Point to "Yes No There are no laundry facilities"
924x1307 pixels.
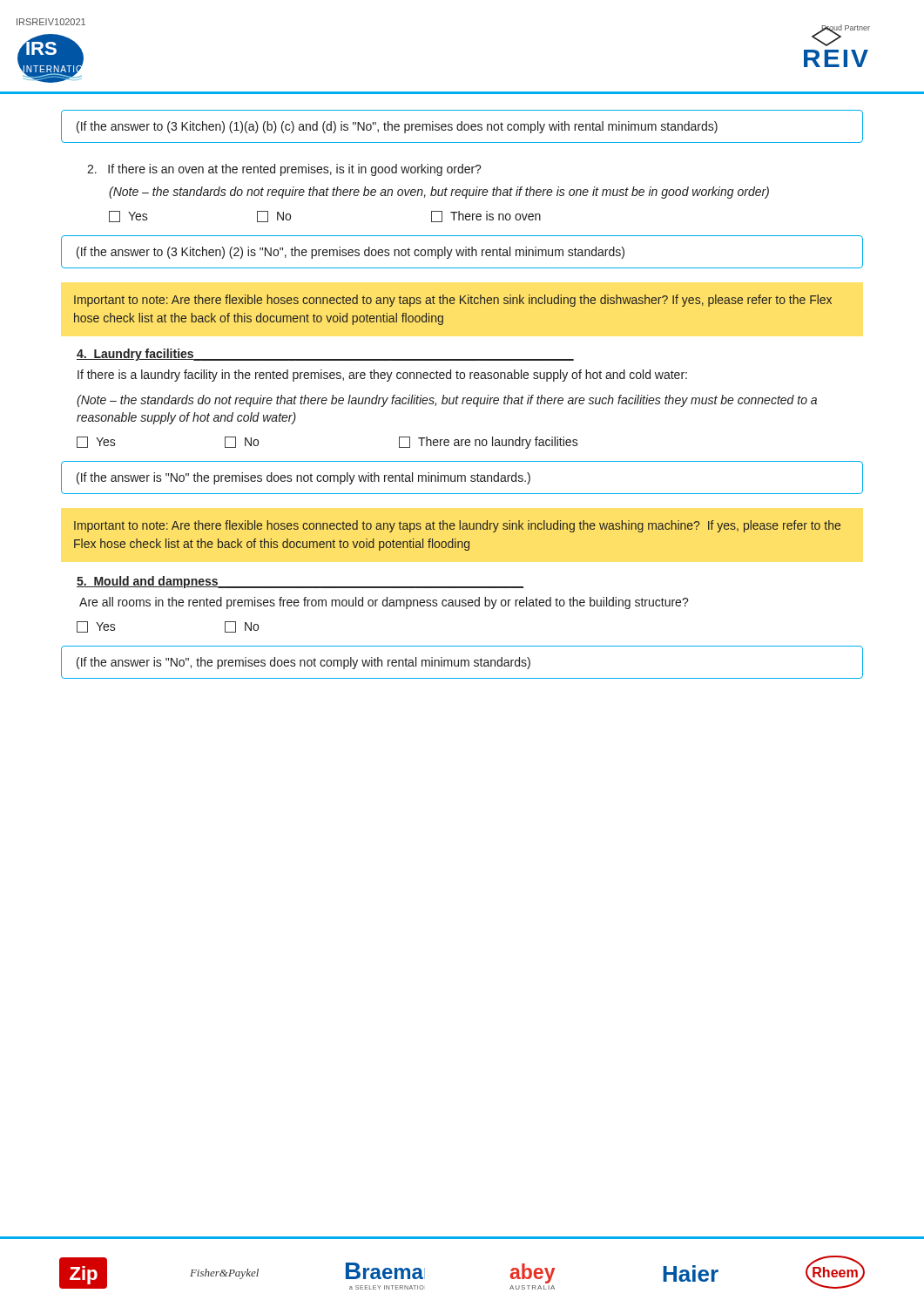103,442
